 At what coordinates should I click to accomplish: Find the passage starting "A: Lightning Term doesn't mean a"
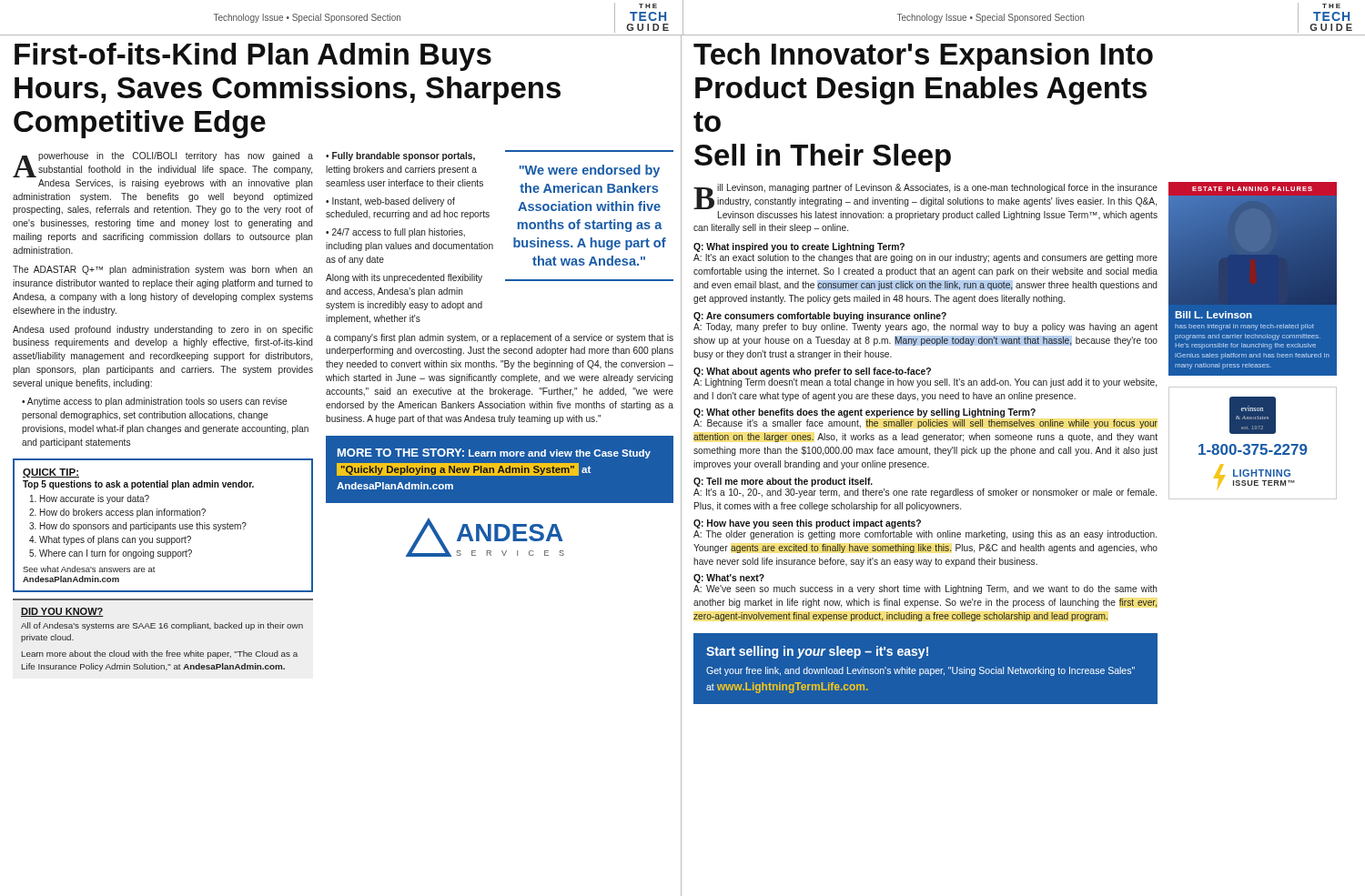click(x=925, y=389)
